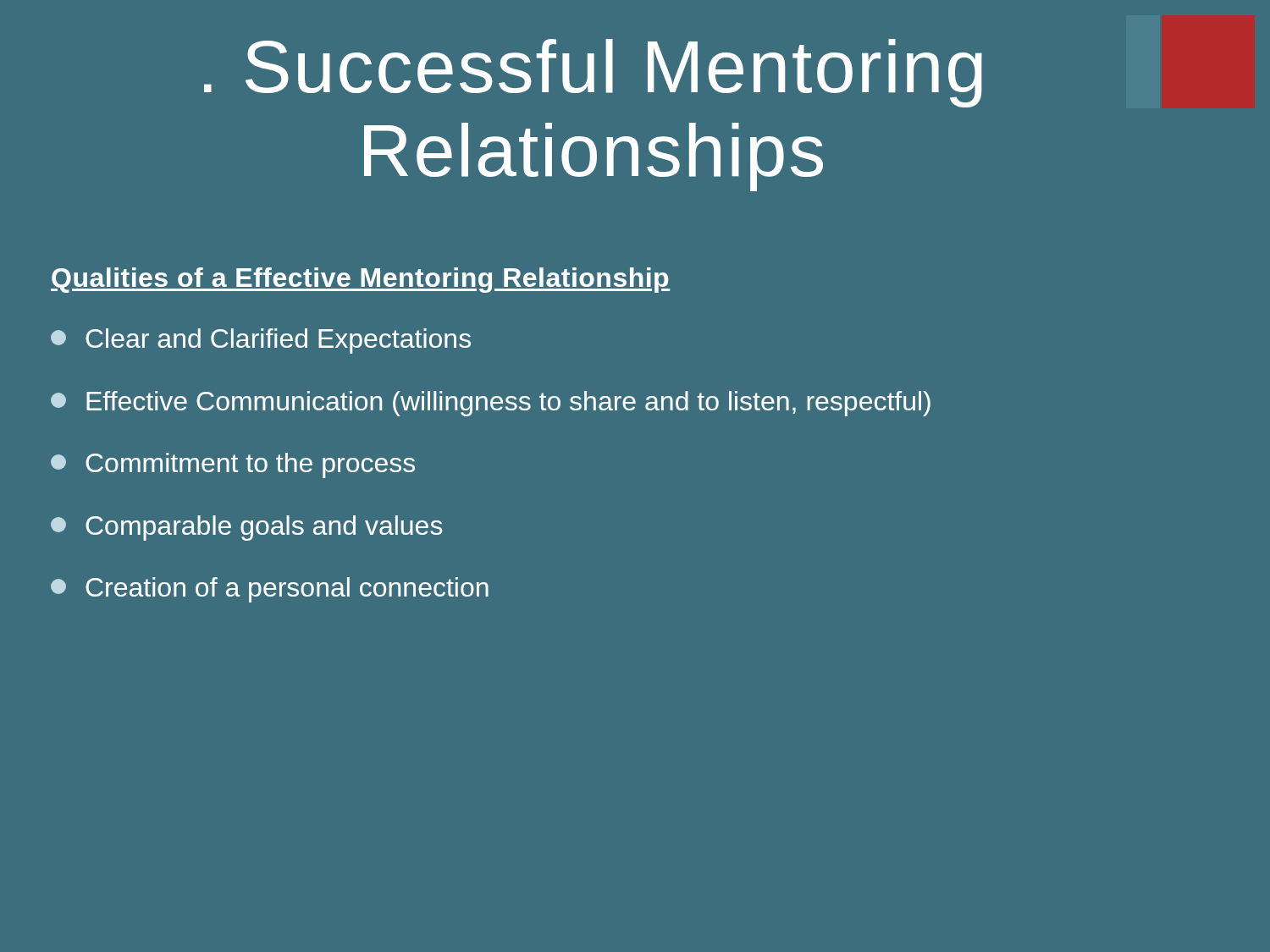Find the list item that says "Comparable goals and values"

[247, 526]
